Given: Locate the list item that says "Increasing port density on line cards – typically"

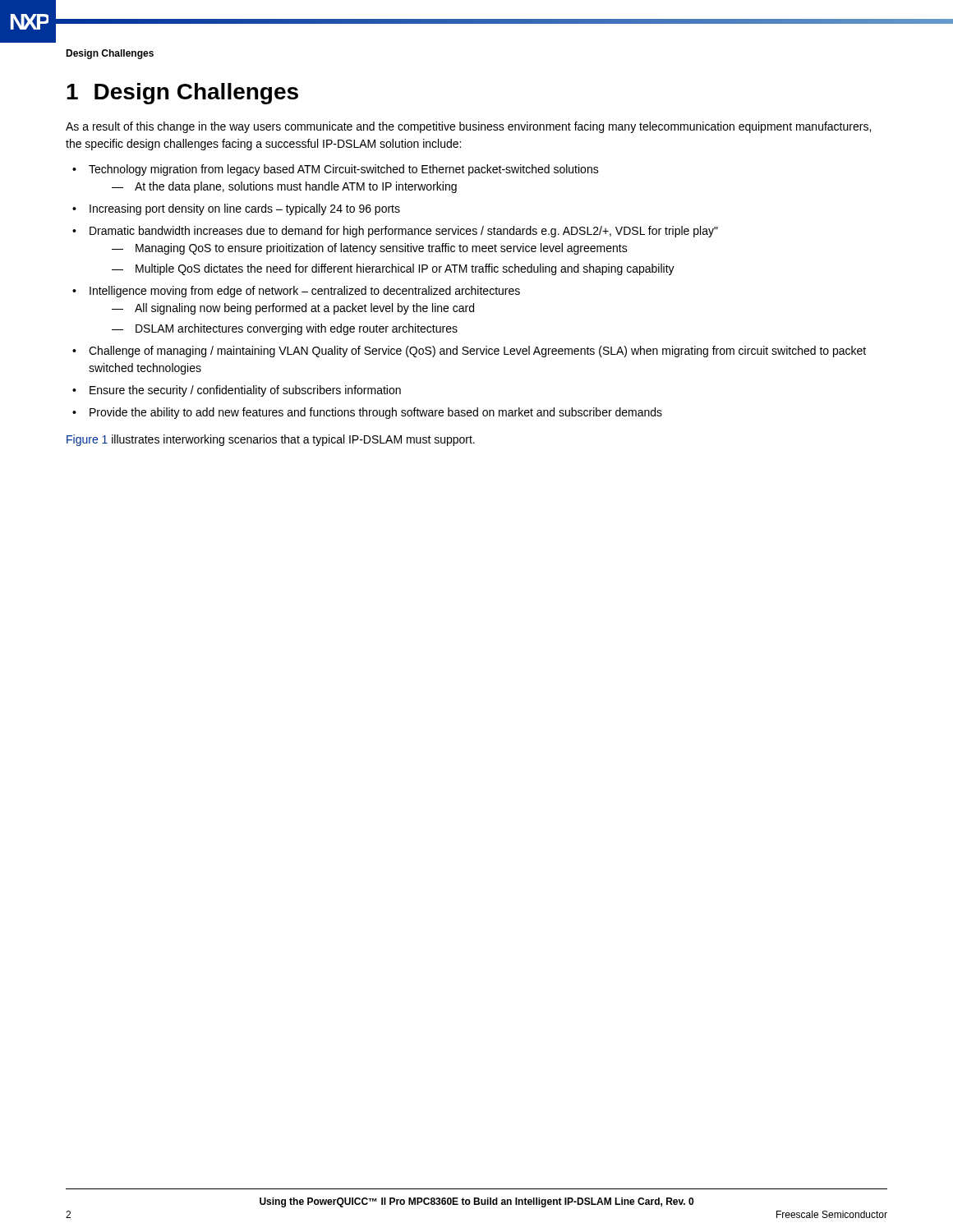Looking at the screenshot, I should pos(244,209).
